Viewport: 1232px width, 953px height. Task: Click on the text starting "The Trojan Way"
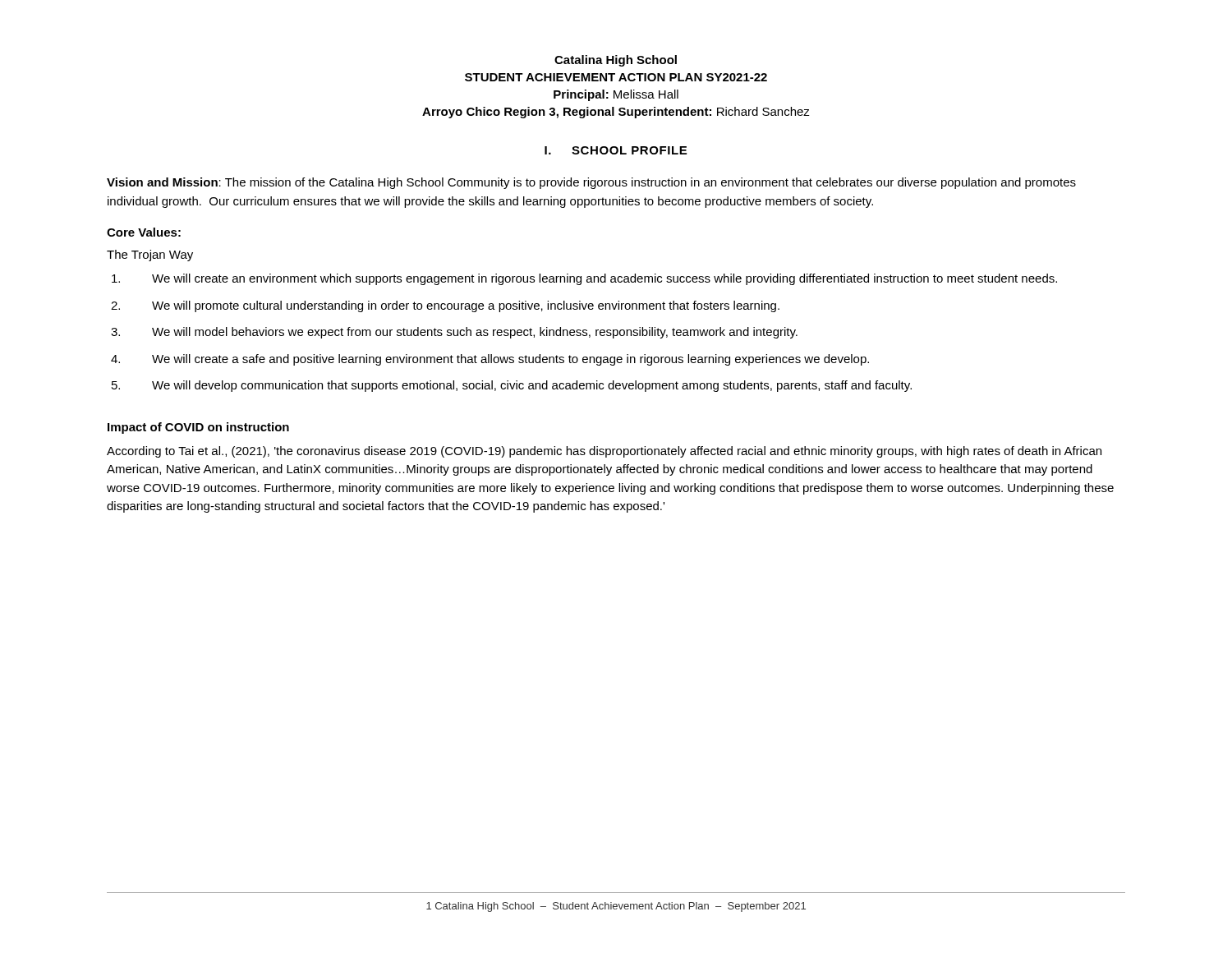[150, 254]
